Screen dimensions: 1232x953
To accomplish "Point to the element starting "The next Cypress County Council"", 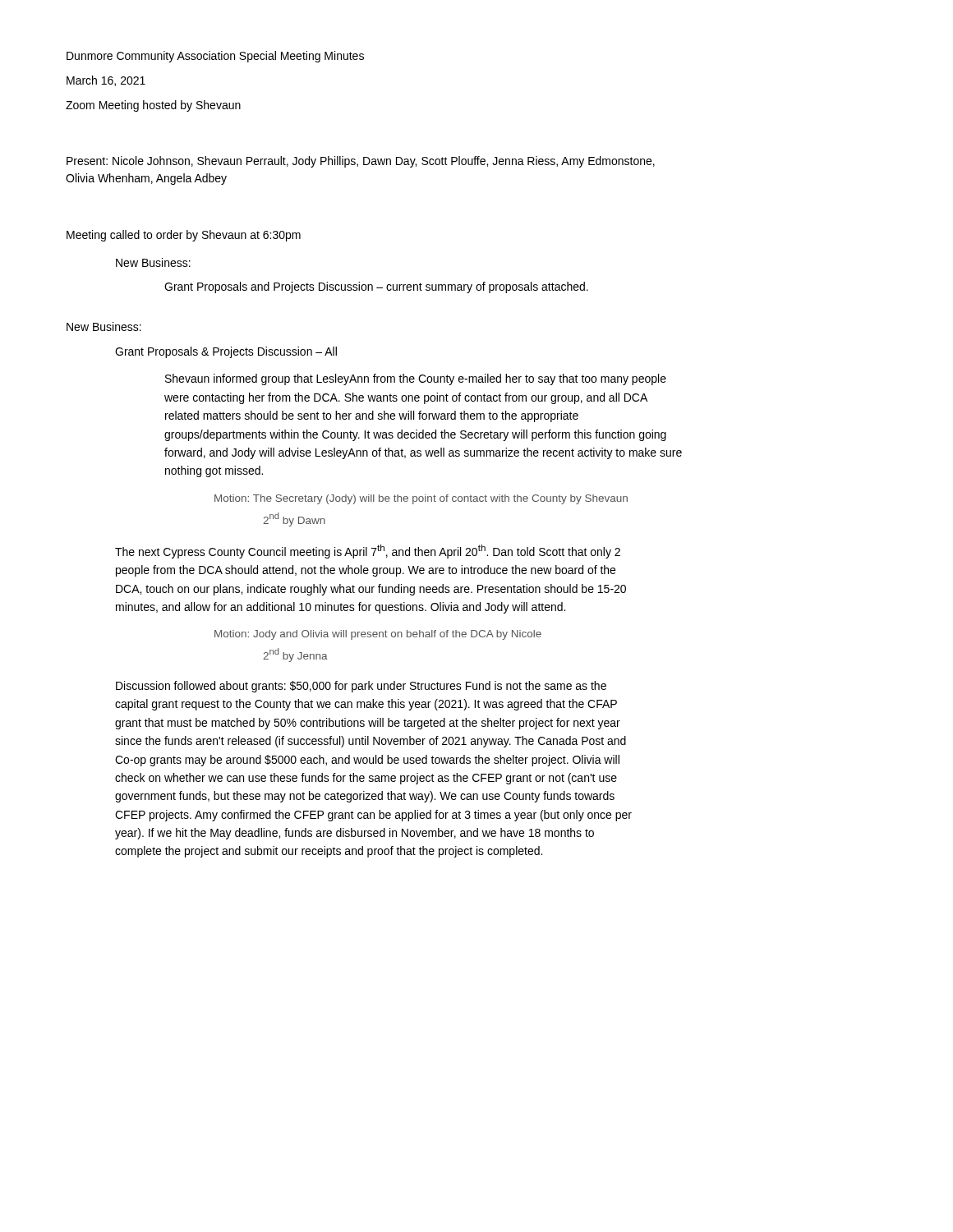I will pyautogui.click(x=371, y=578).
